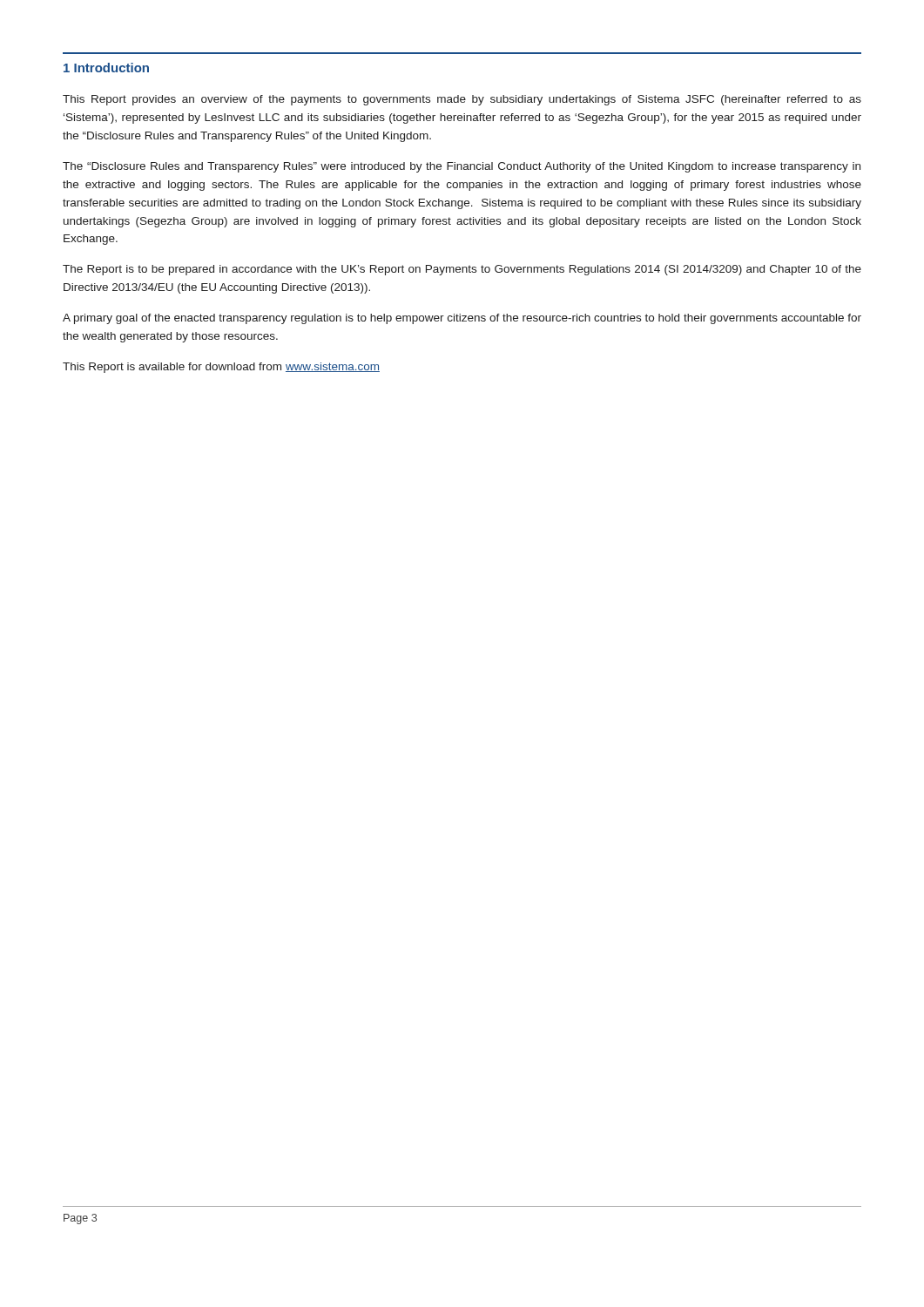Select the passage starting "The Report is to be"
Screen dimensions: 1307x924
pos(462,278)
